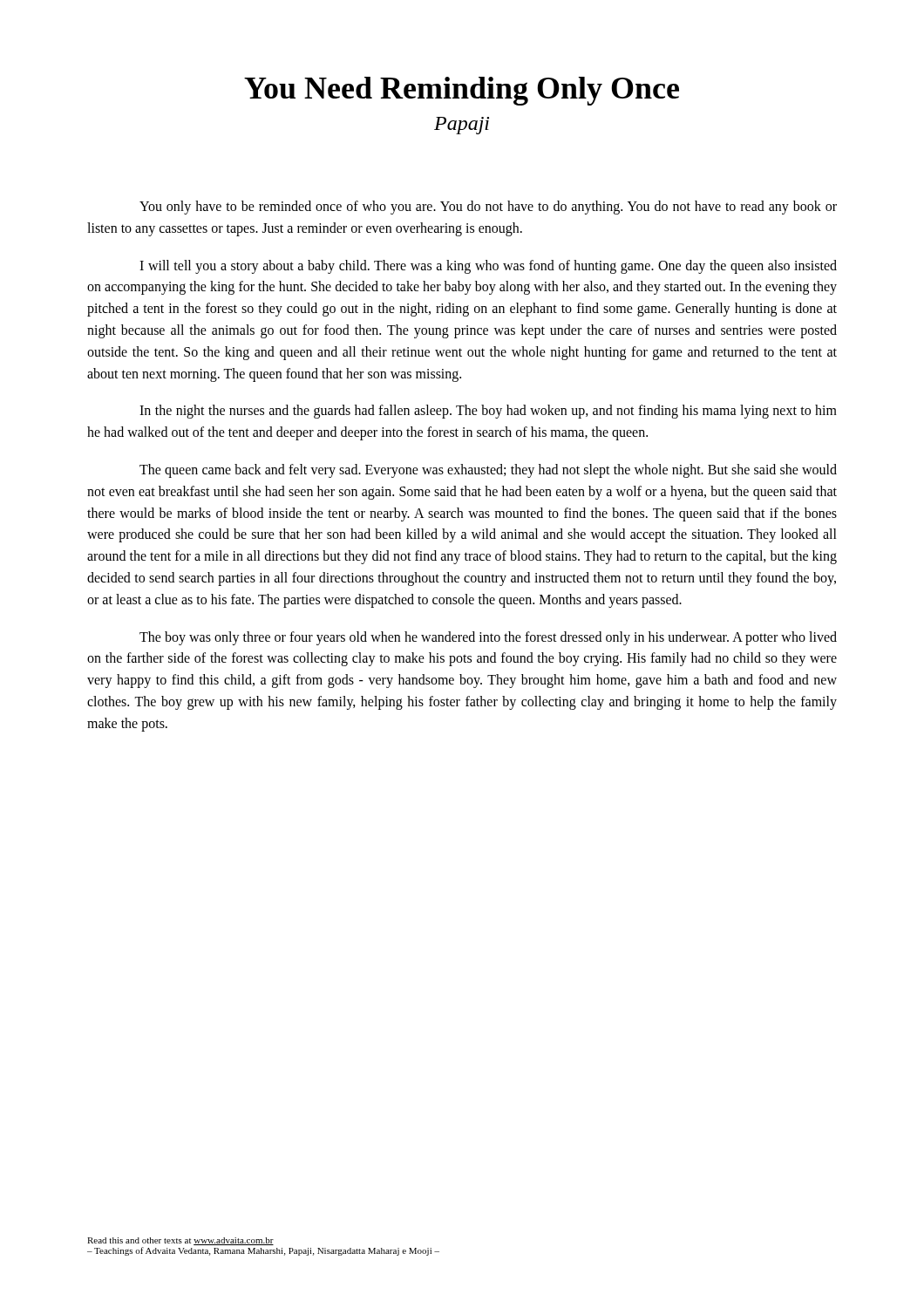Locate the block of text that opens with "I will tell you a story about a"
This screenshot has height=1308, width=924.
(462, 319)
